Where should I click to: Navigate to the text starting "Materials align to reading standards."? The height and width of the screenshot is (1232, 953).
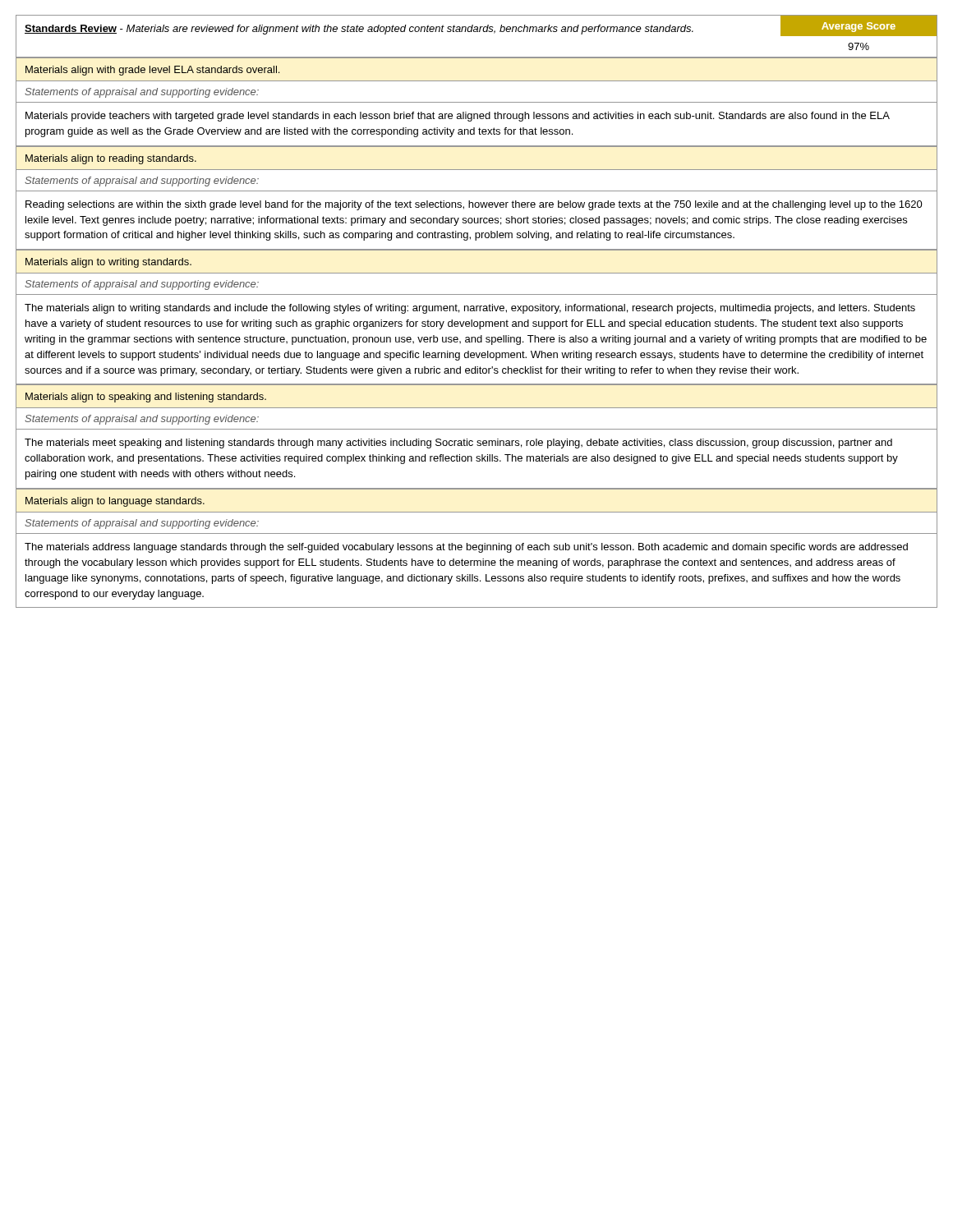[111, 158]
